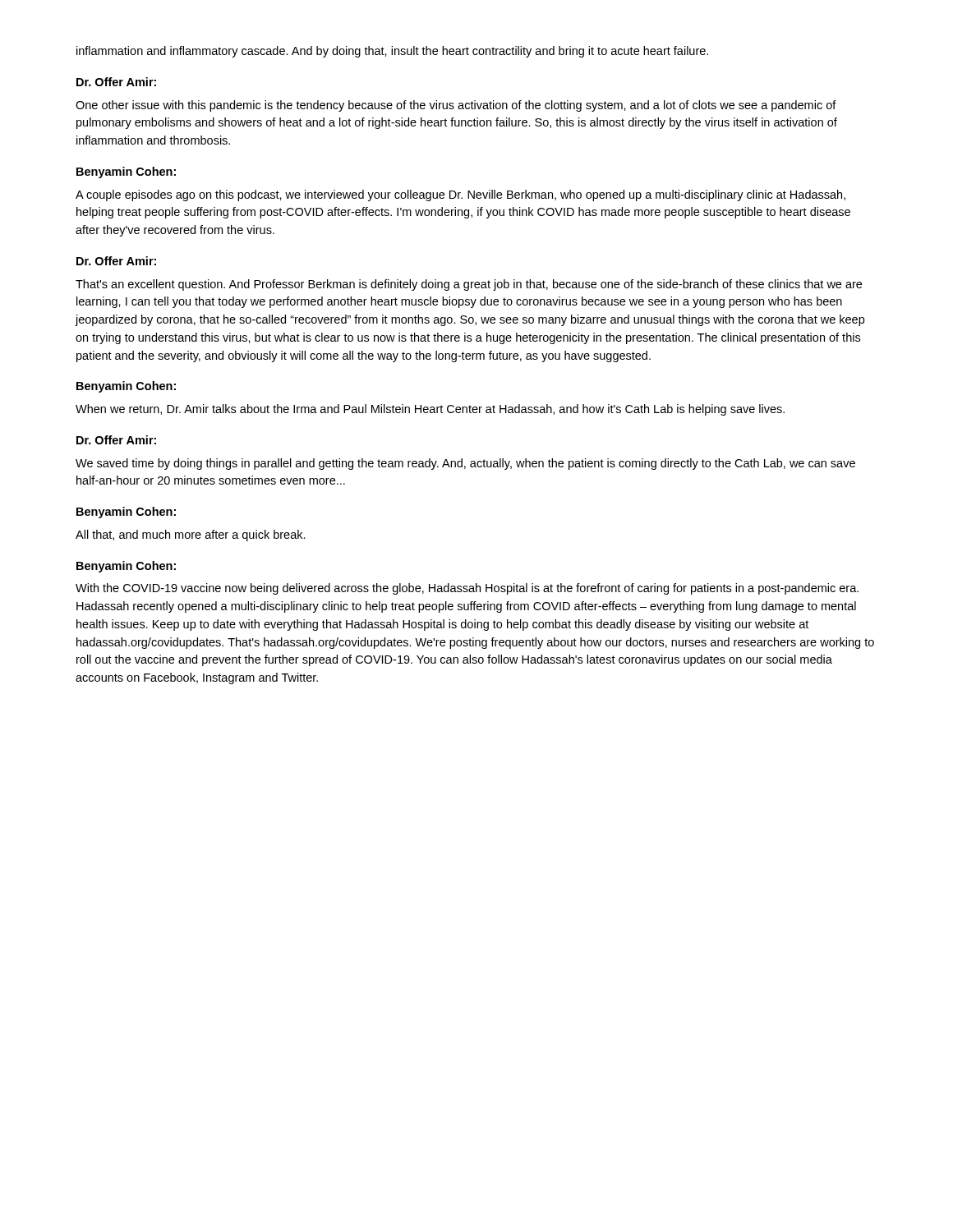The width and height of the screenshot is (953, 1232).
Task: Click on the passage starting "A couple episodes ago on this podcast,"
Action: [463, 212]
